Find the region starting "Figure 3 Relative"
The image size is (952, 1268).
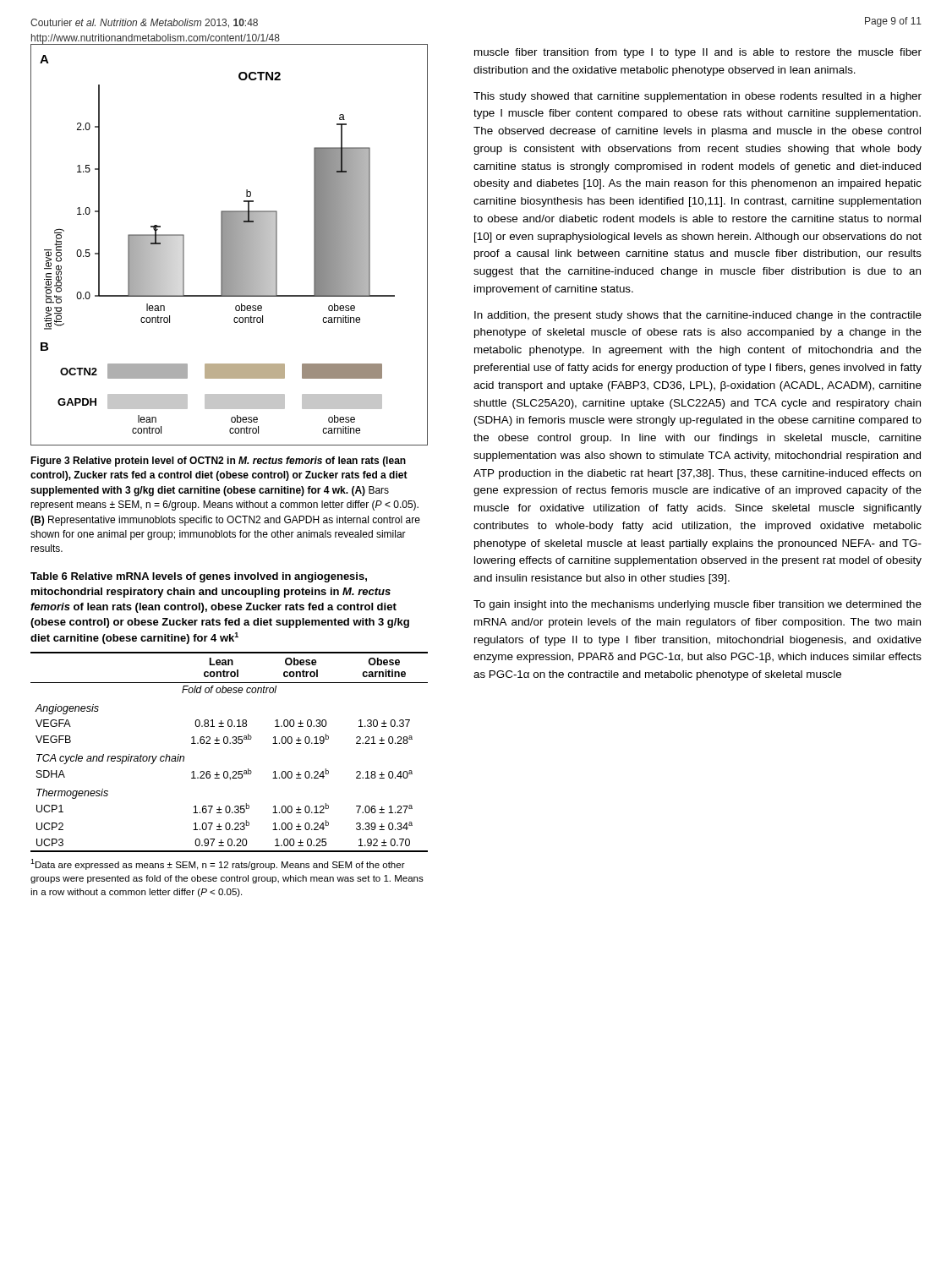[x=225, y=505]
